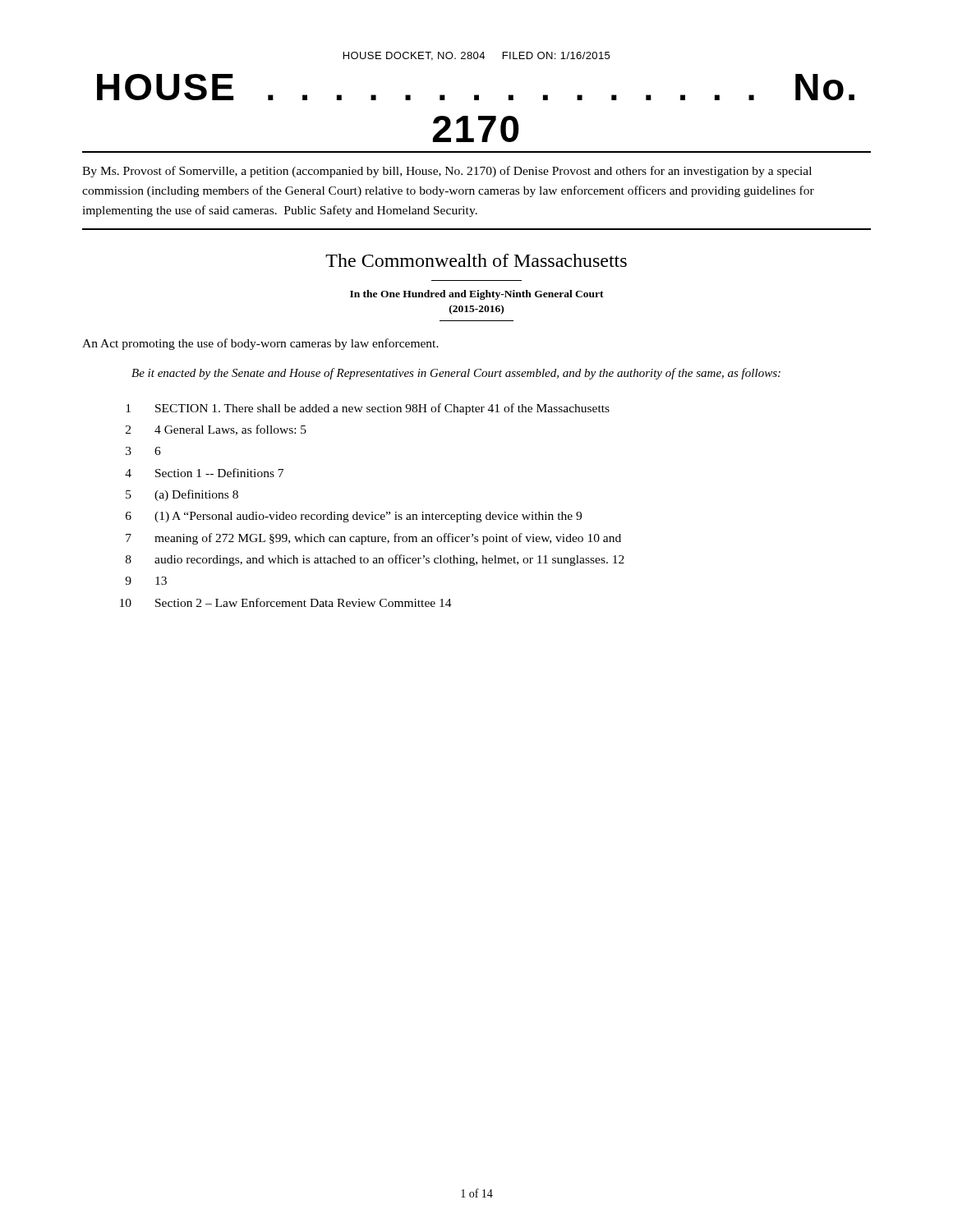Screen dimensions: 1232x953
Task: Click on the list item with the text "4 Section 1 -- Definitions 7"
Action: tap(204, 473)
